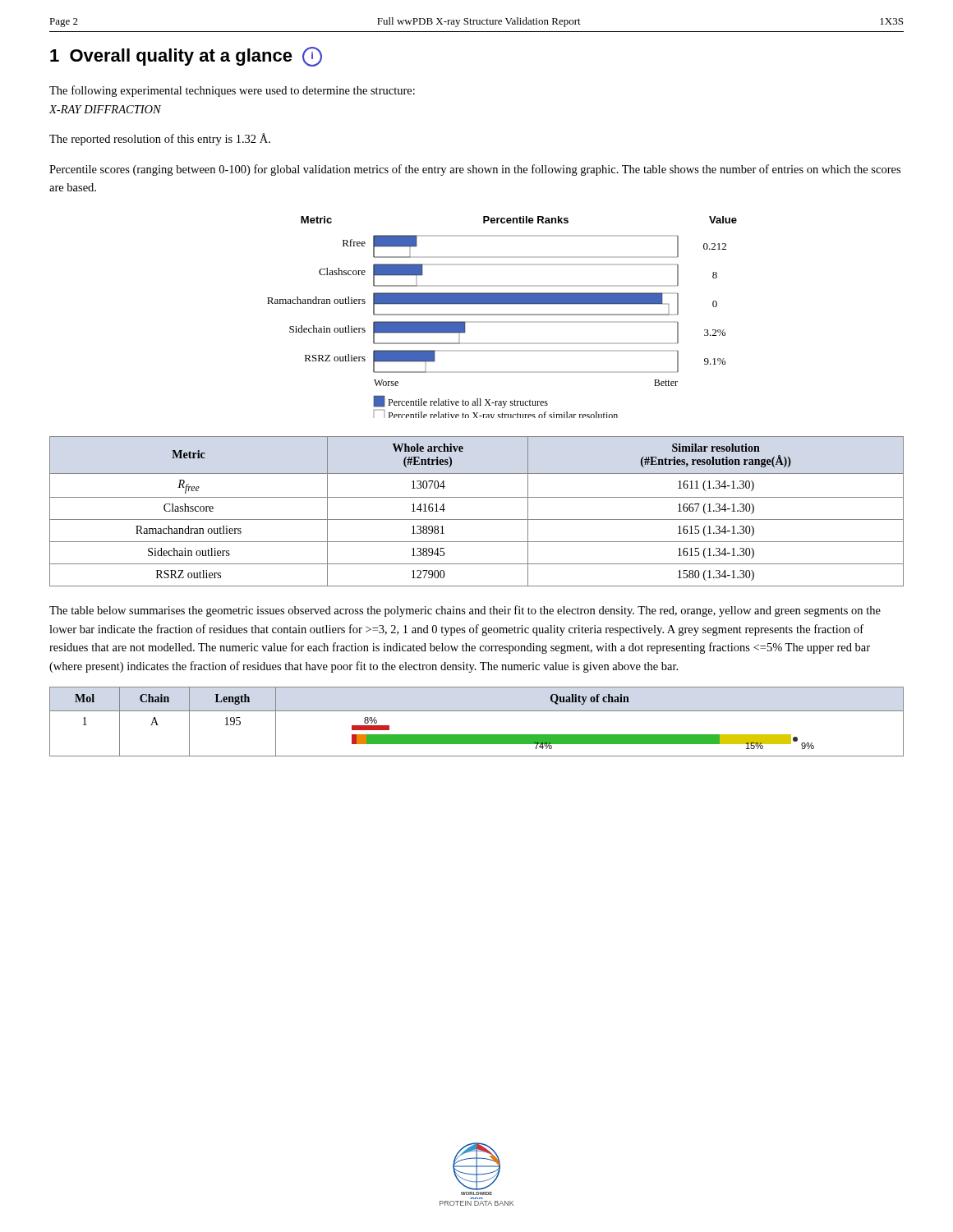Select the table that reads "Similar resolution (#Entries,"
Screen dimensions: 1232x953
click(x=476, y=511)
